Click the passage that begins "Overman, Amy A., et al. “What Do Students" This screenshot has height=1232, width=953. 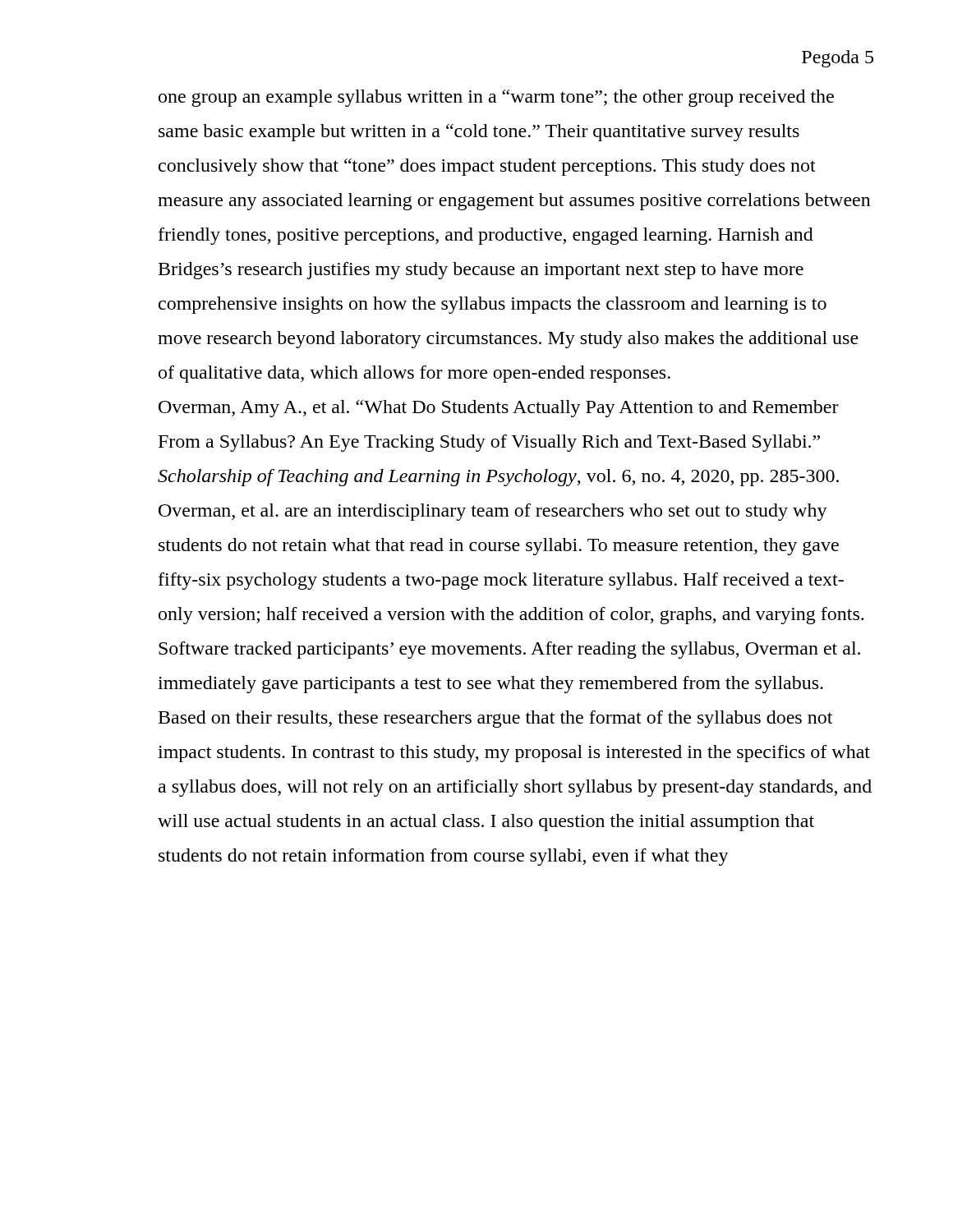[476, 631]
